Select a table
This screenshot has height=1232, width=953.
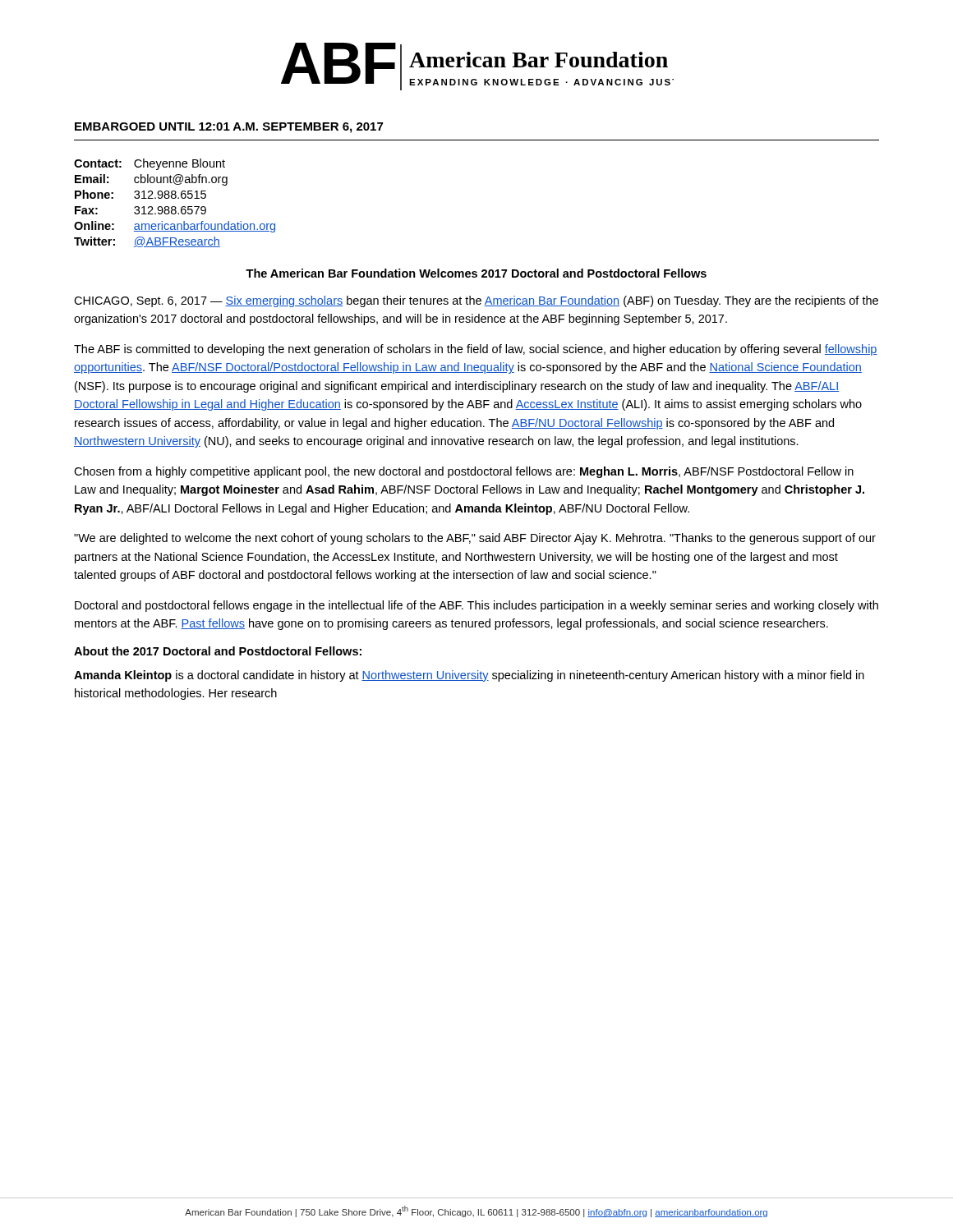[x=476, y=202]
